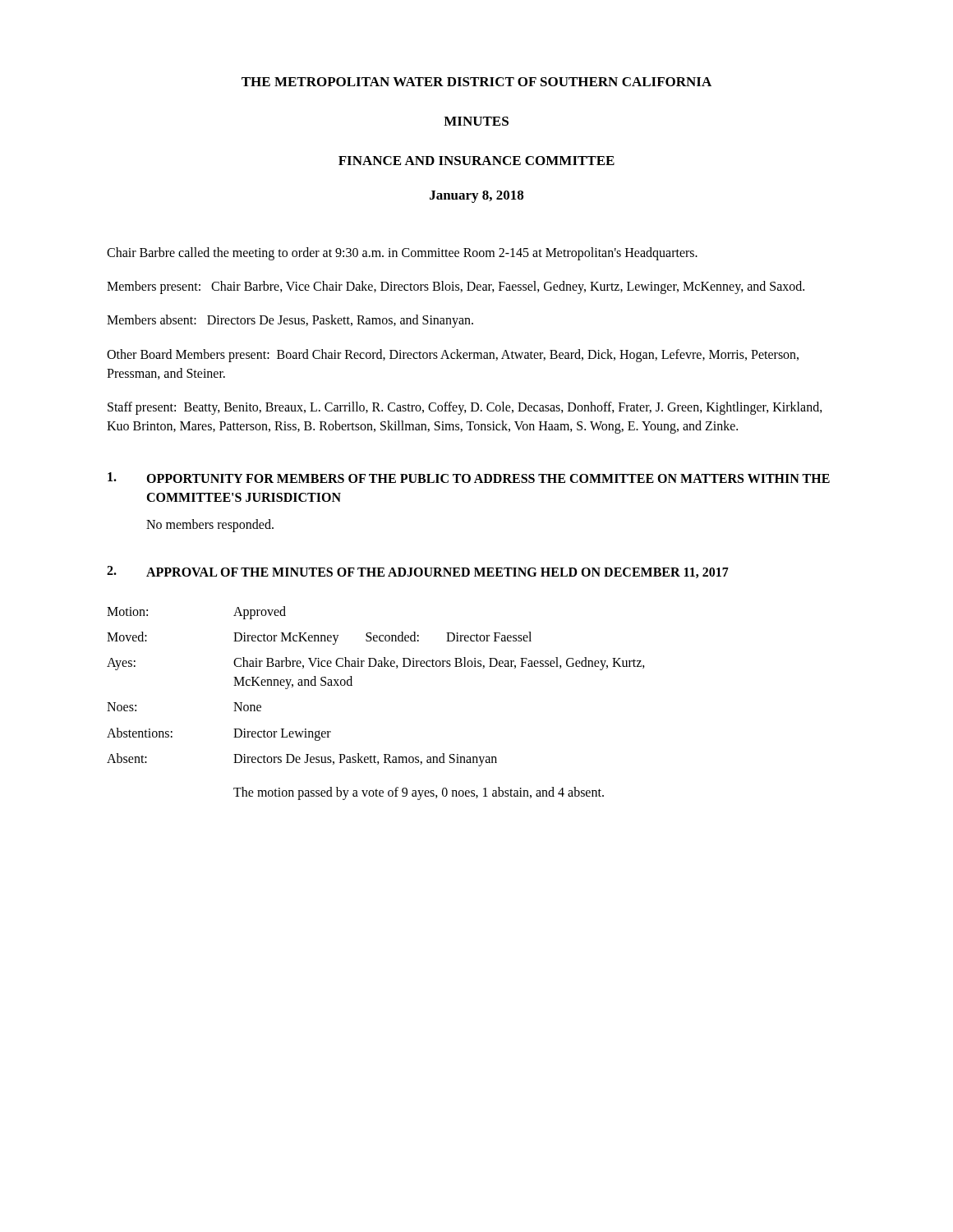Point to the region starting "Members absent: Directors De"
The width and height of the screenshot is (953, 1232).
tap(290, 320)
